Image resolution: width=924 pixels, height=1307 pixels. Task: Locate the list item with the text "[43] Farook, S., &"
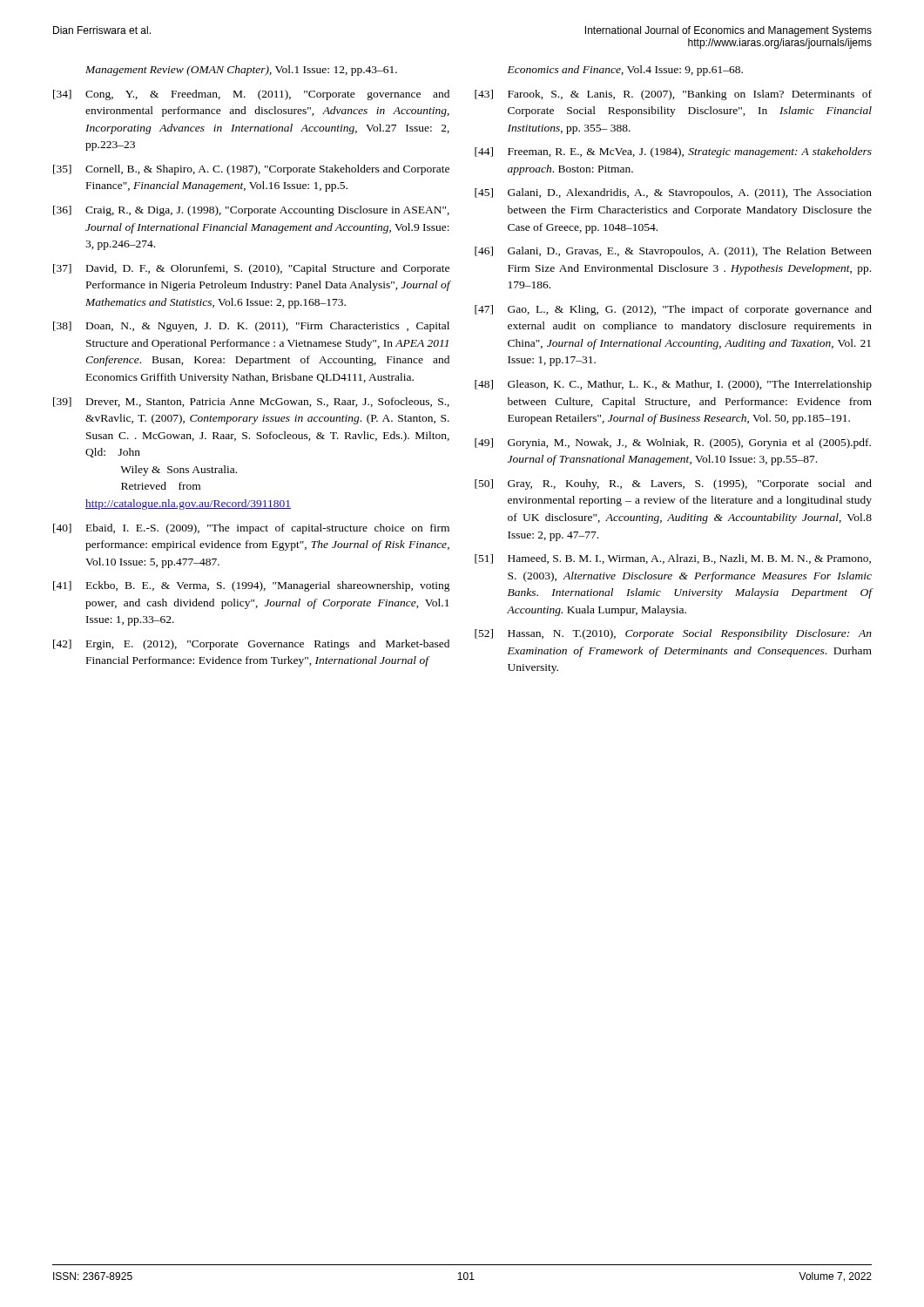point(673,111)
